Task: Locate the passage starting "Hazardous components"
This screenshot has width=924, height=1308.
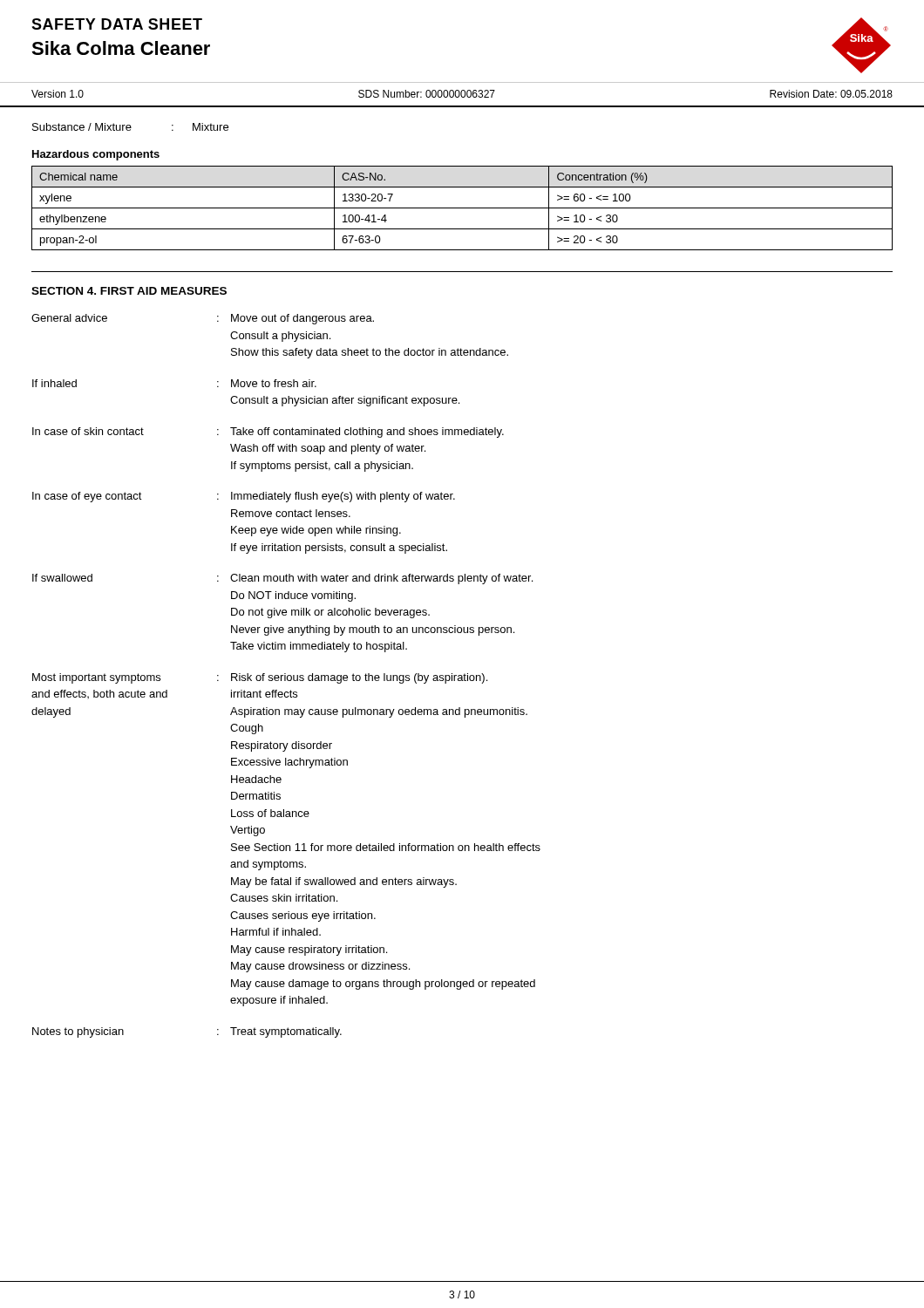Action: point(96,154)
